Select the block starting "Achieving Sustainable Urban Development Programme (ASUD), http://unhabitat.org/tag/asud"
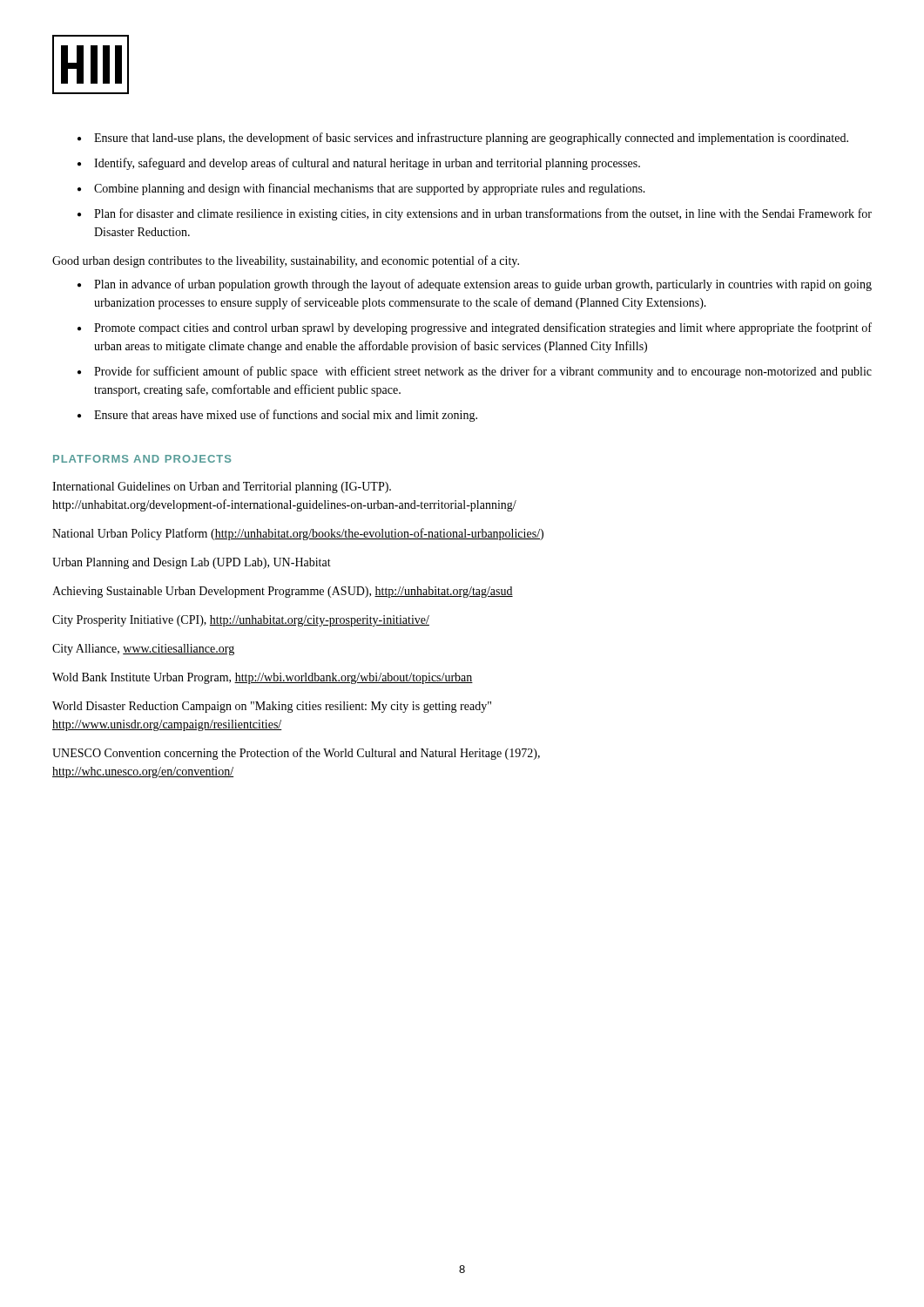924x1307 pixels. [x=282, y=591]
